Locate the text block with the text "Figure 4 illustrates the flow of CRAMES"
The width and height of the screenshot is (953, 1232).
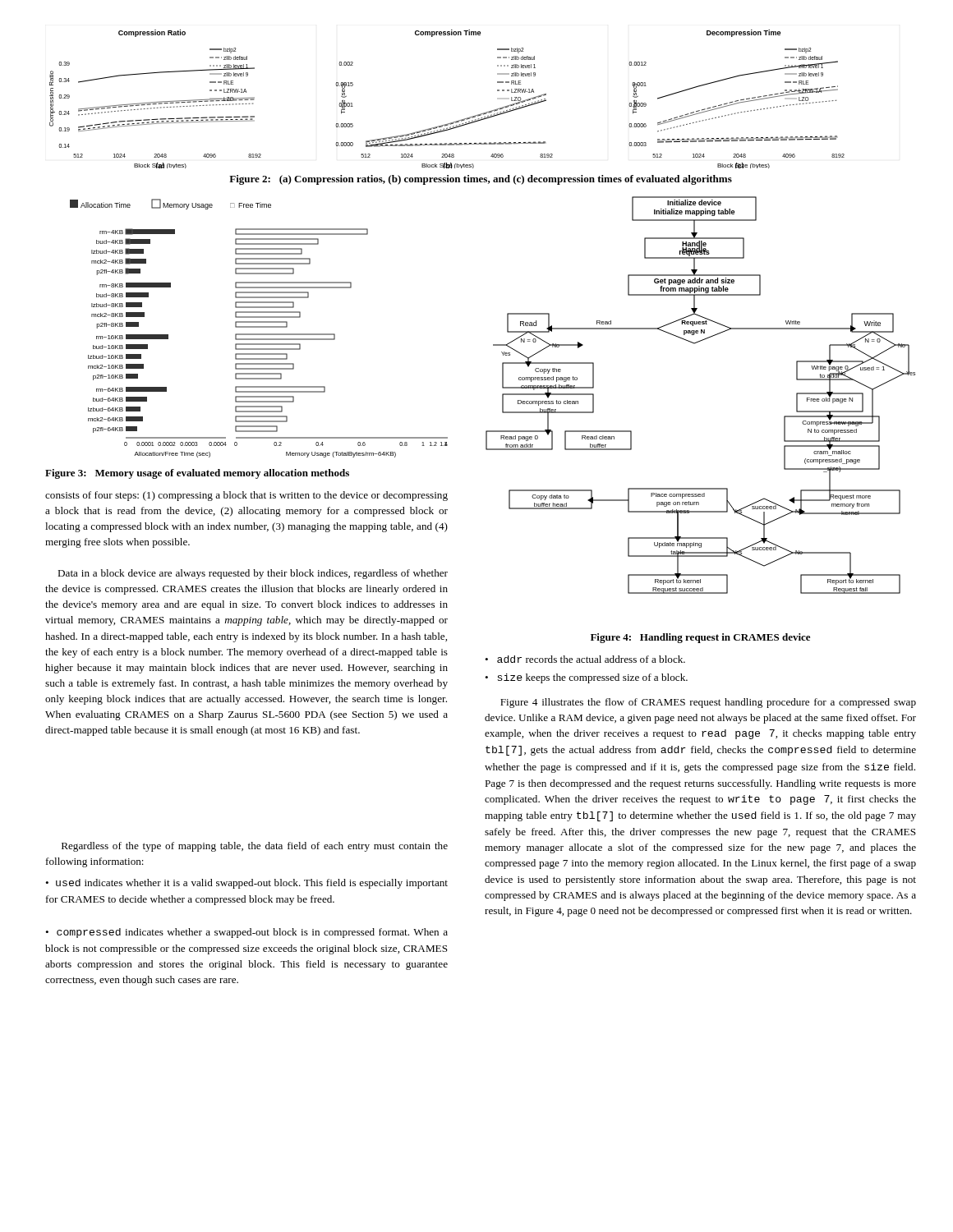700,806
